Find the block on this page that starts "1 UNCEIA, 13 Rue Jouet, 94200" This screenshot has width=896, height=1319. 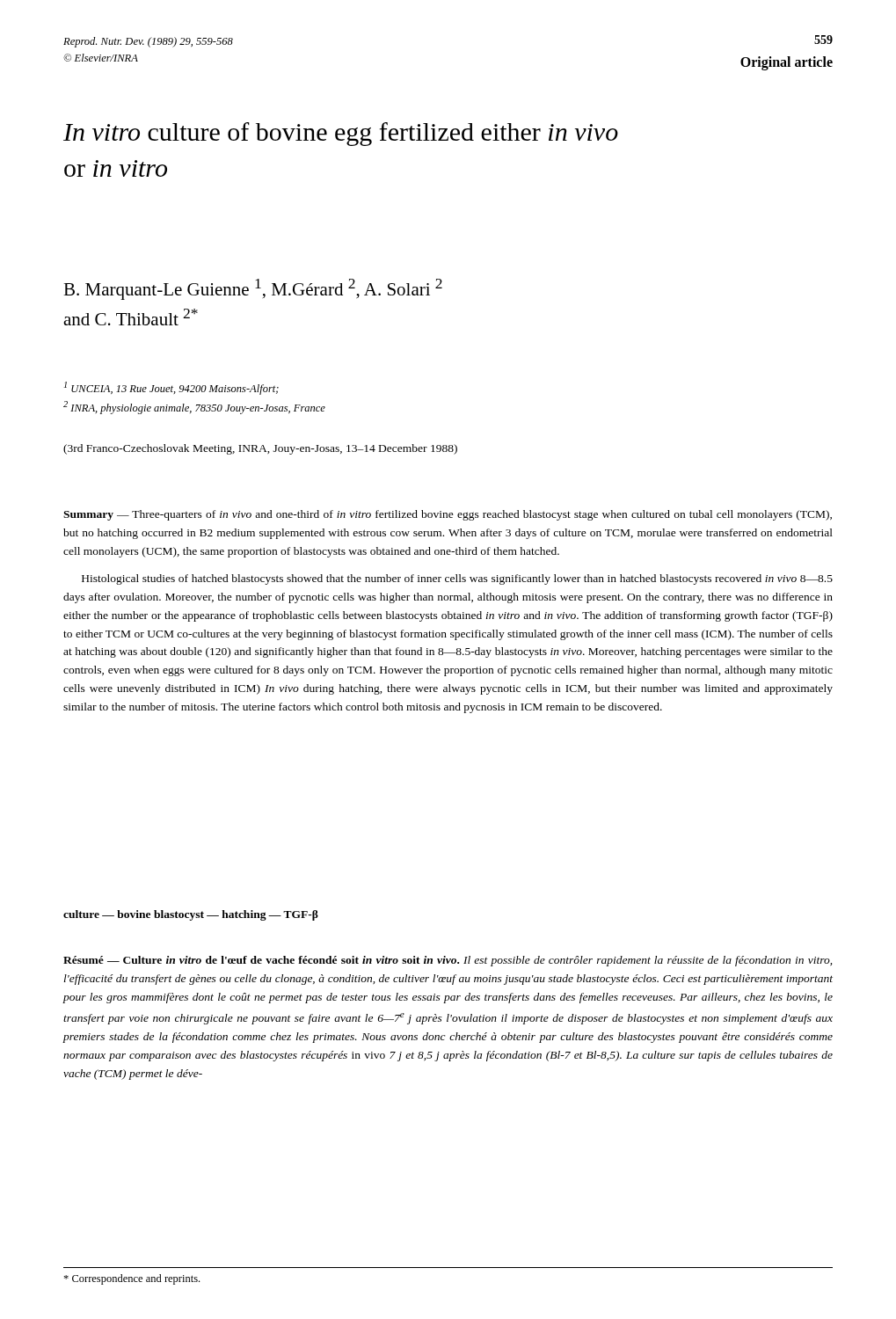pos(171,388)
